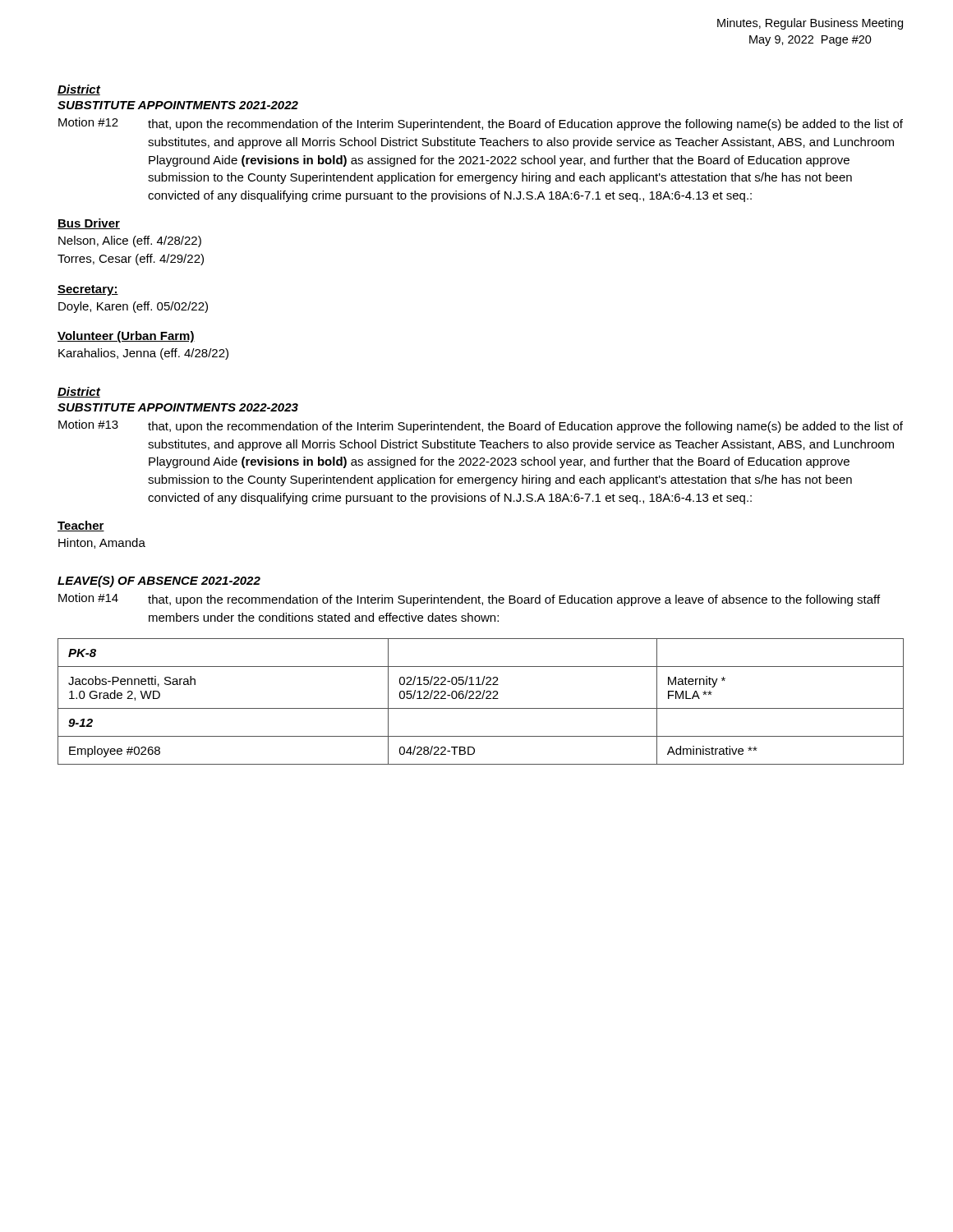This screenshot has width=953, height=1232.
Task: Point to "Nelson, Alice (eff. 4/28/22) Torres, Cesar (eff. 4/29/22)"
Action: 131,249
